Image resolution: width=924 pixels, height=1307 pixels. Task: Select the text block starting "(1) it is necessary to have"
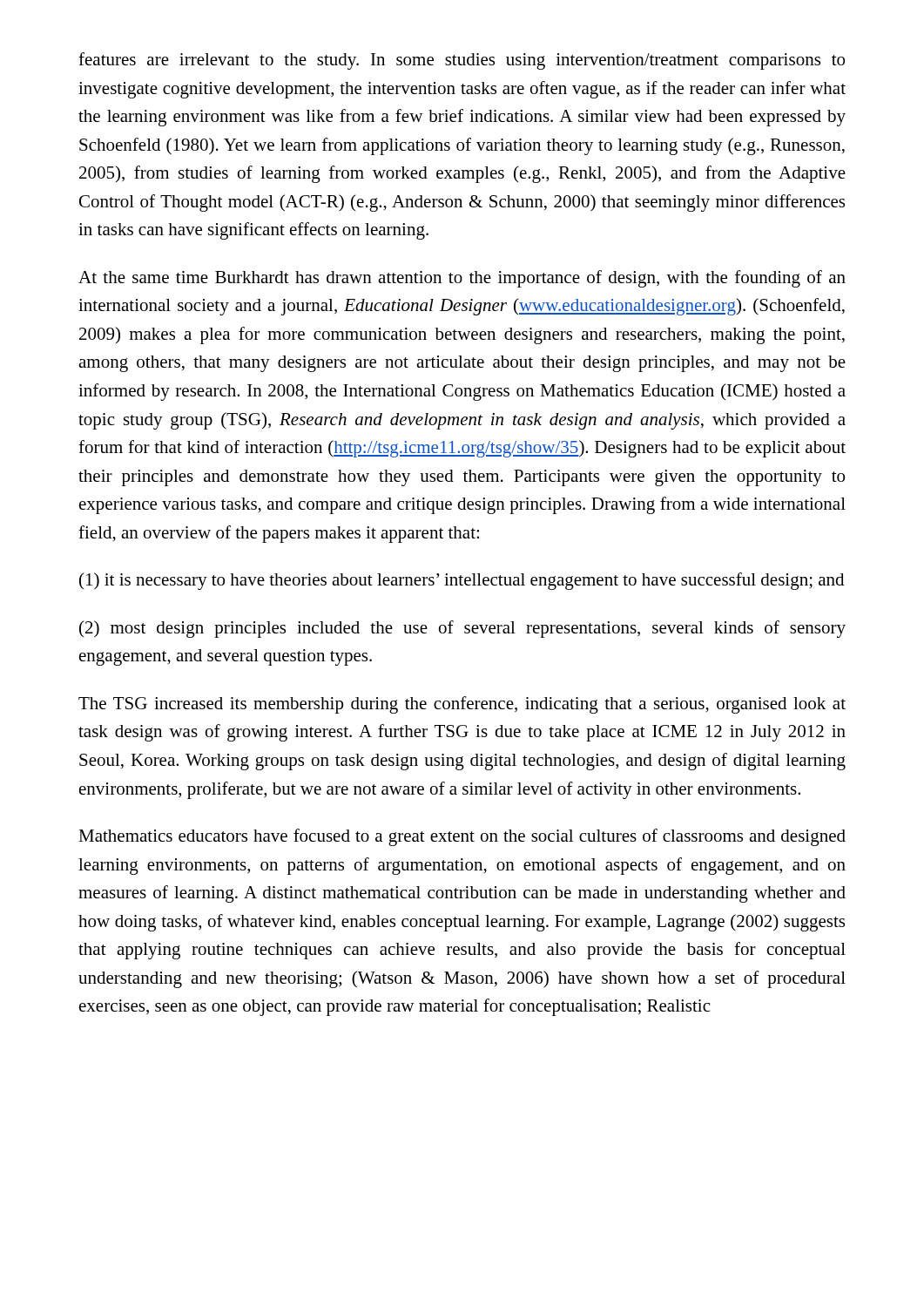point(461,580)
